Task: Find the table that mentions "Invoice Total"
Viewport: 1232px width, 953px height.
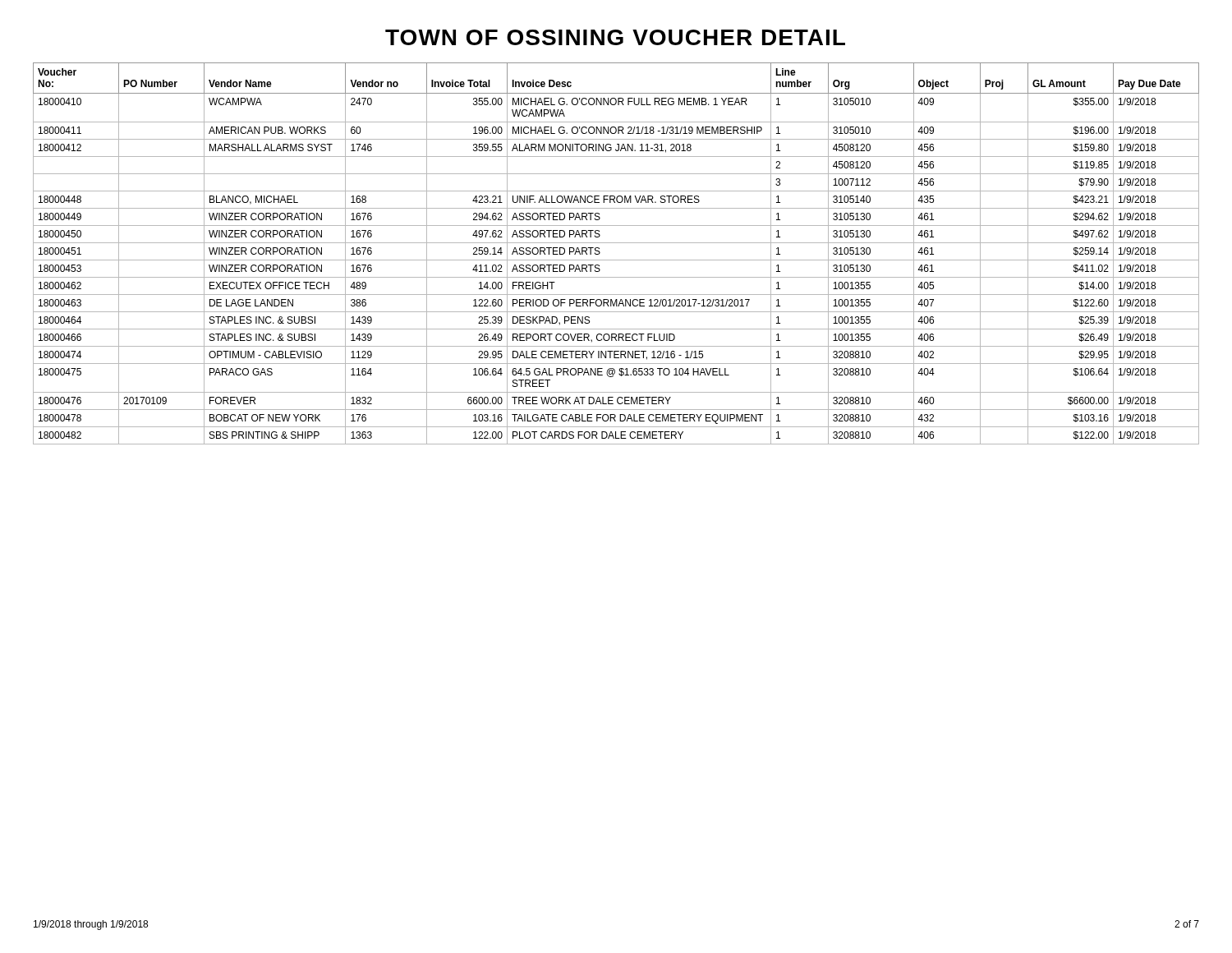Action: 616,253
